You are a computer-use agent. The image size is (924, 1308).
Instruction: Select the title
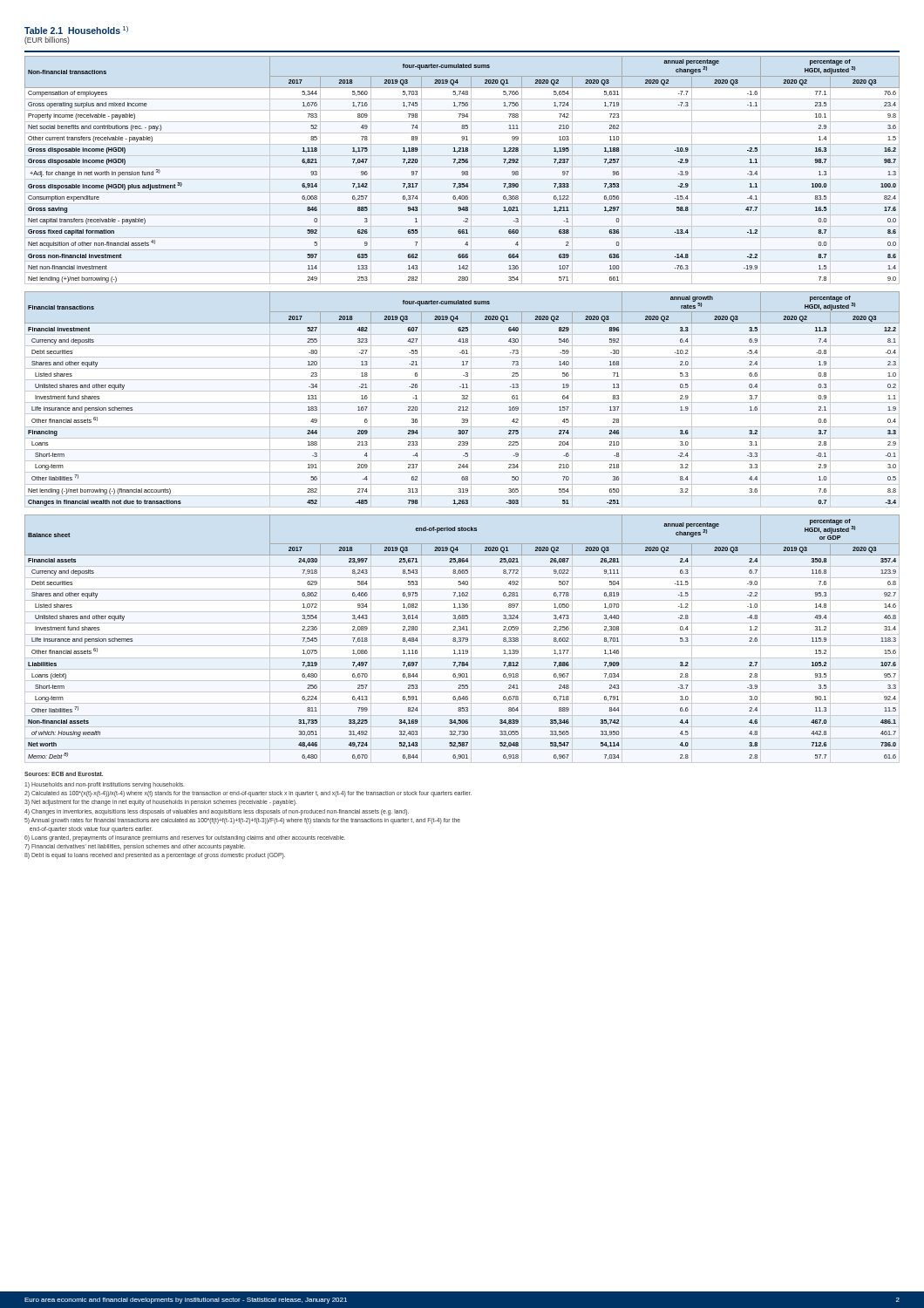tap(76, 30)
